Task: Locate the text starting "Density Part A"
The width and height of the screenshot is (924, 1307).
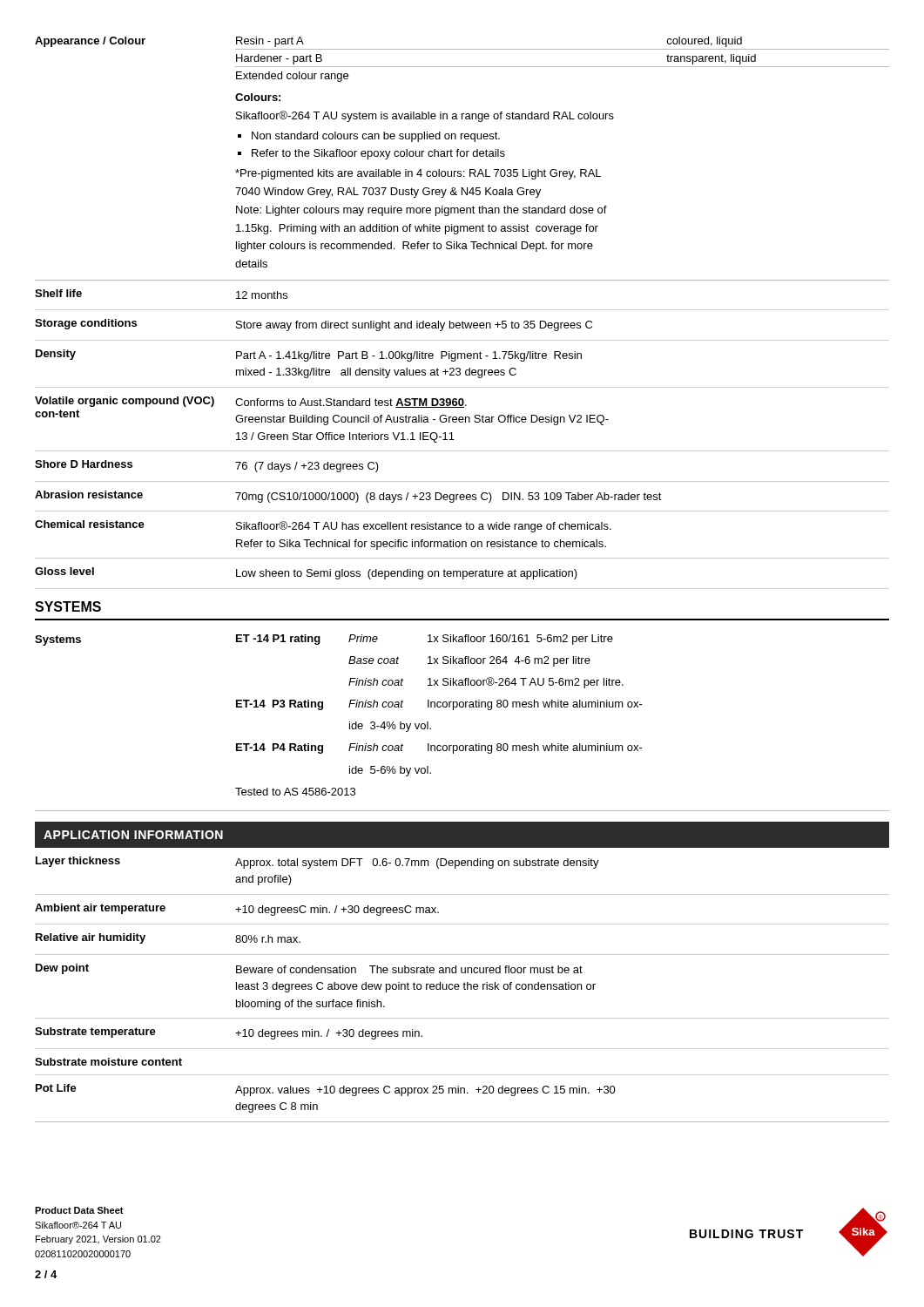Action: [x=462, y=364]
